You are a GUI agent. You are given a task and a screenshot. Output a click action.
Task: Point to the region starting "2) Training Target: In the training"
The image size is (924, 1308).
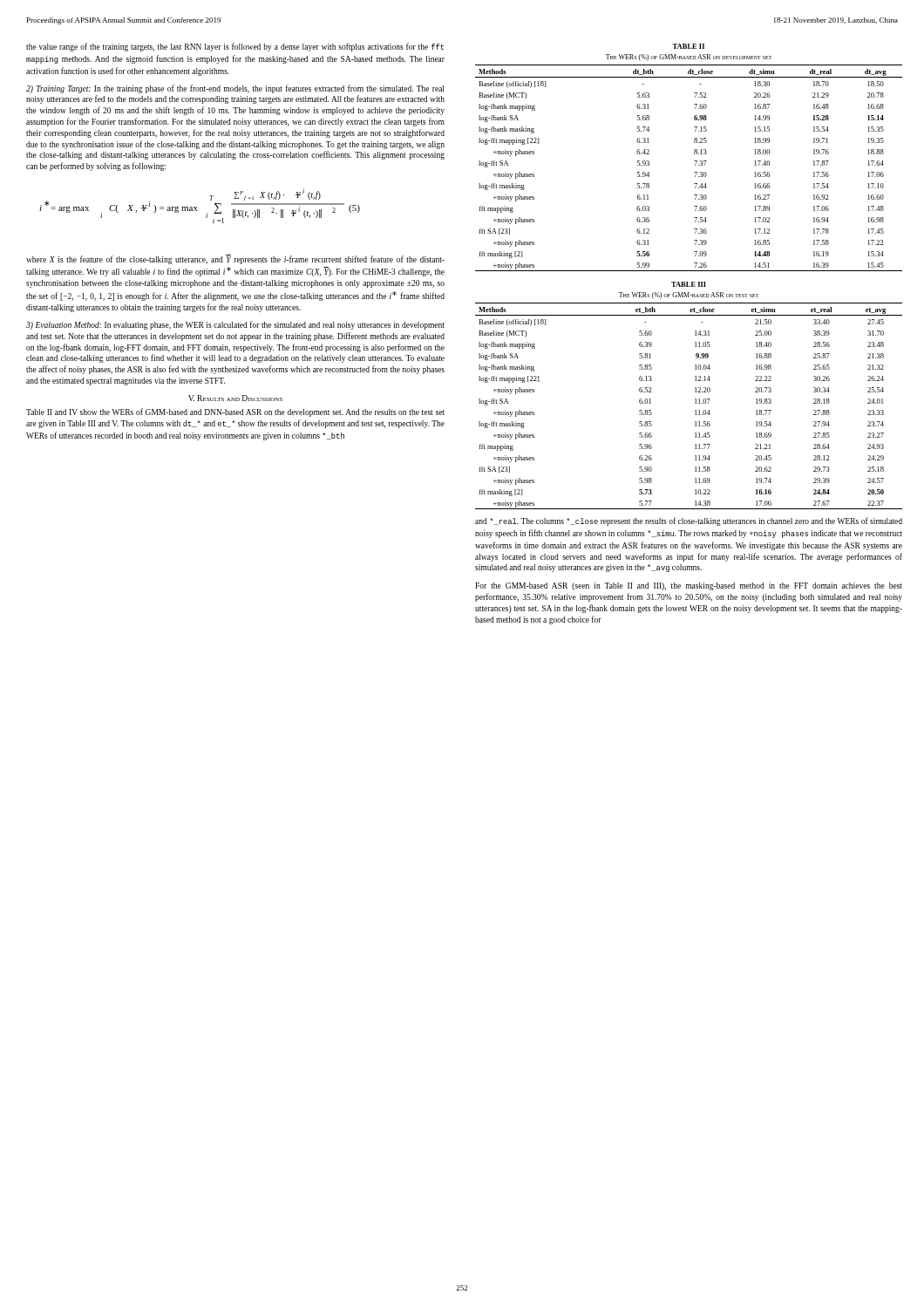tap(235, 128)
